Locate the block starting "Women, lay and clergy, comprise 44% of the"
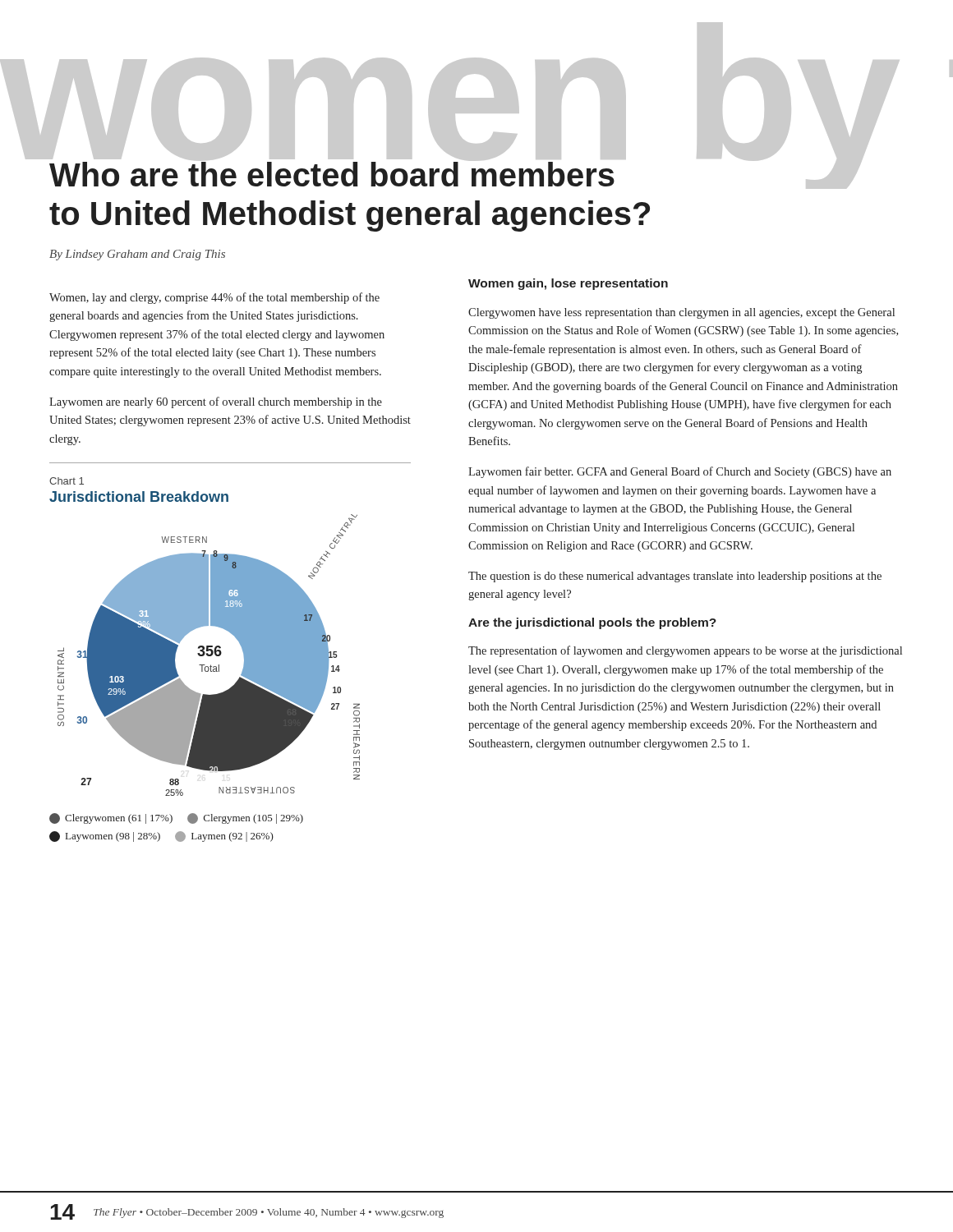 [230, 368]
